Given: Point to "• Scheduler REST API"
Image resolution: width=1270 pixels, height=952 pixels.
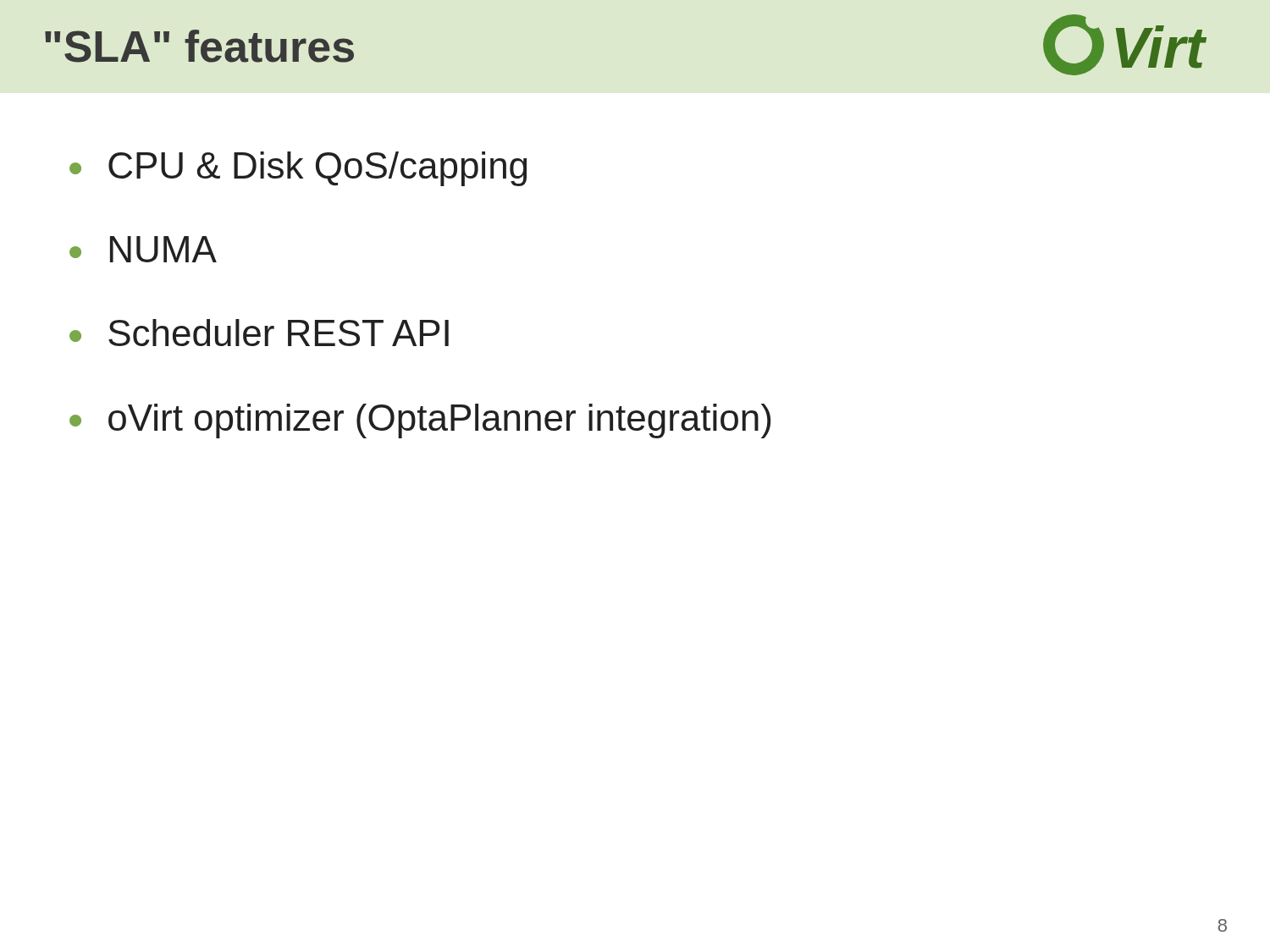Looking at the screenshot, I should pyautogui.click(x=260, y=336).
